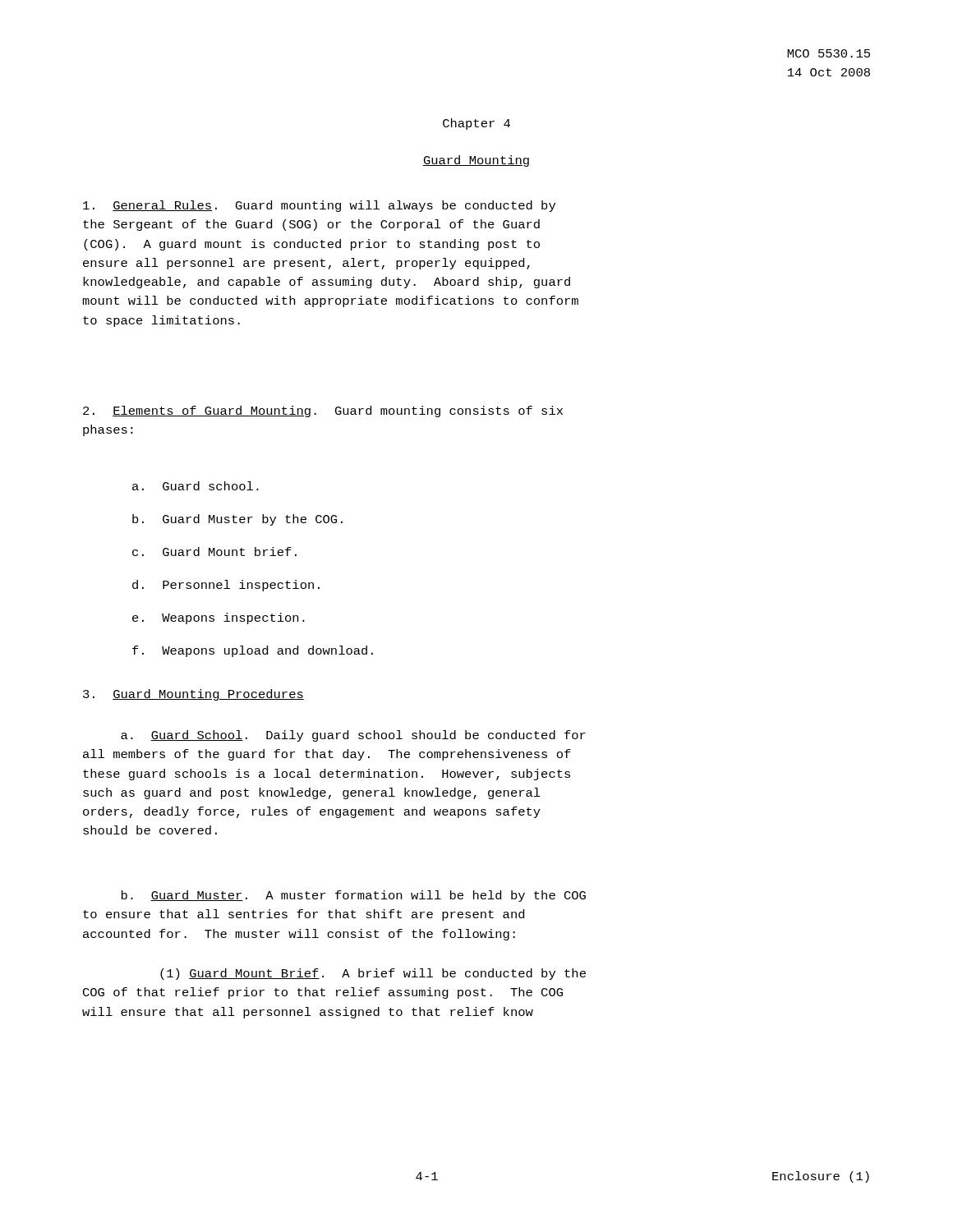Select the list item that says "b. Guard Muster by the COG."
The width and height of the screenshot is (953, 1232).
coord(238,520)
